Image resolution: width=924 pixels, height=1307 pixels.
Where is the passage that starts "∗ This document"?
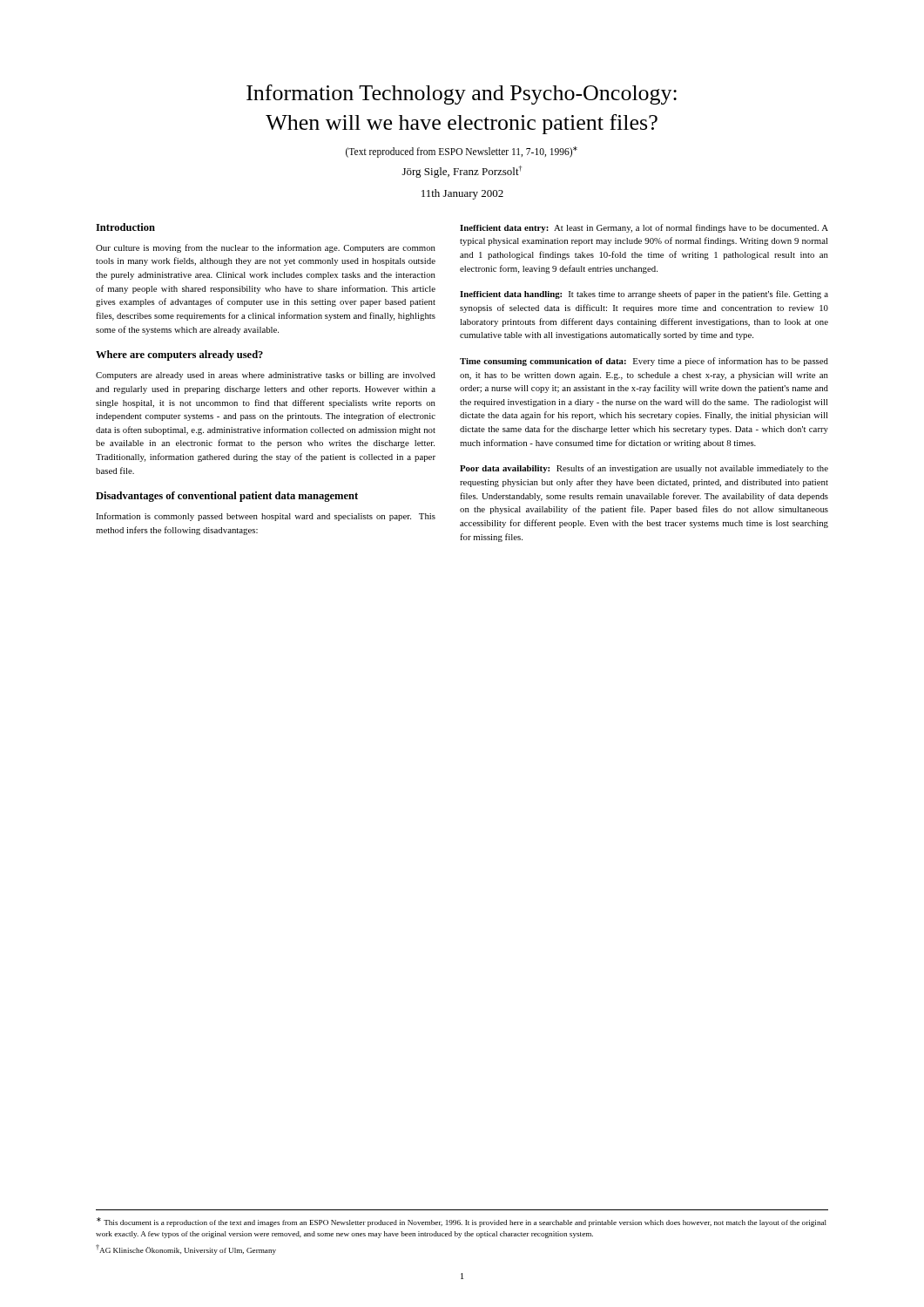coord(461,1227)
